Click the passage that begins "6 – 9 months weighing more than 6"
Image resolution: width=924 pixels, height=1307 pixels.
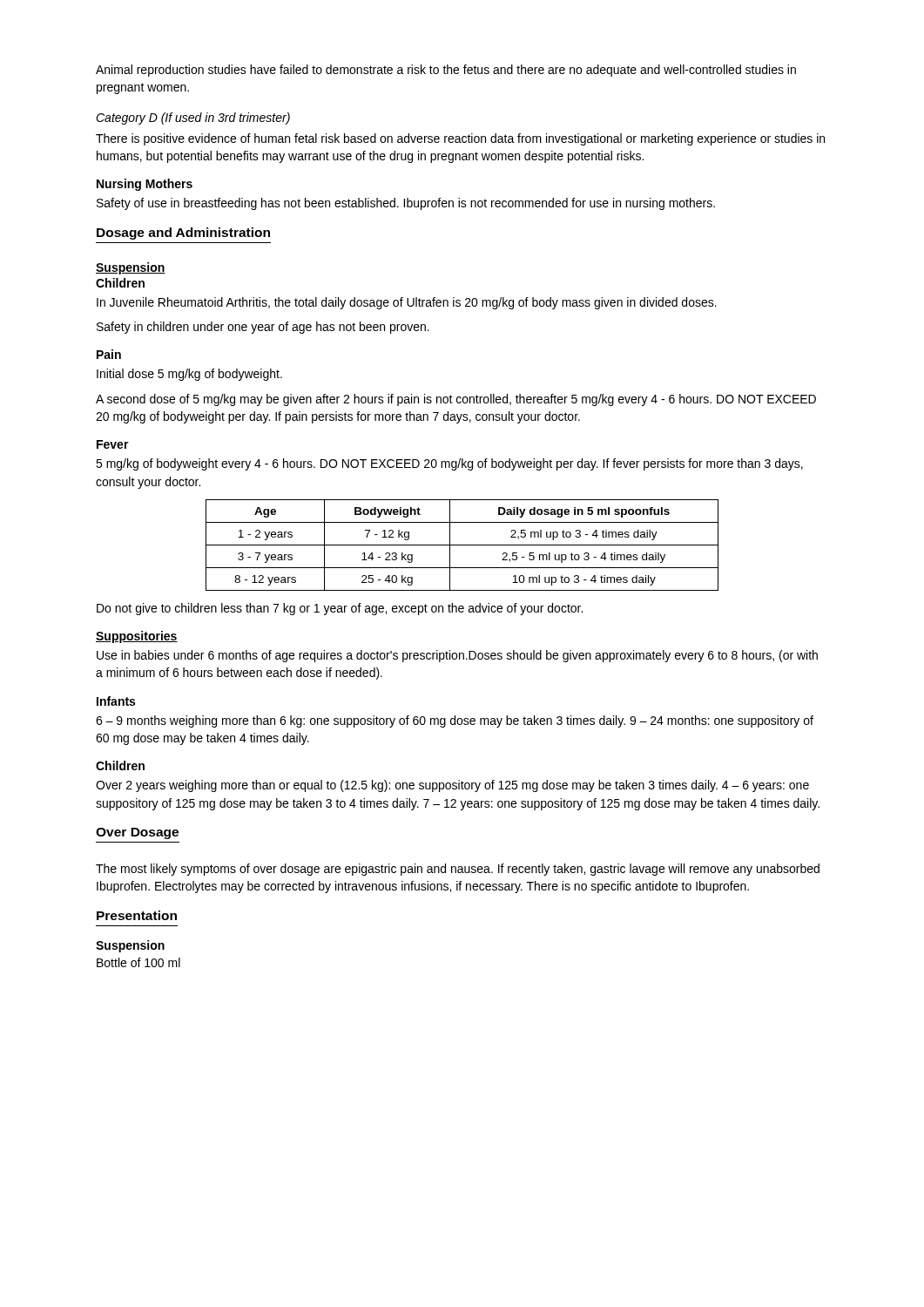(x=462, y=729)
